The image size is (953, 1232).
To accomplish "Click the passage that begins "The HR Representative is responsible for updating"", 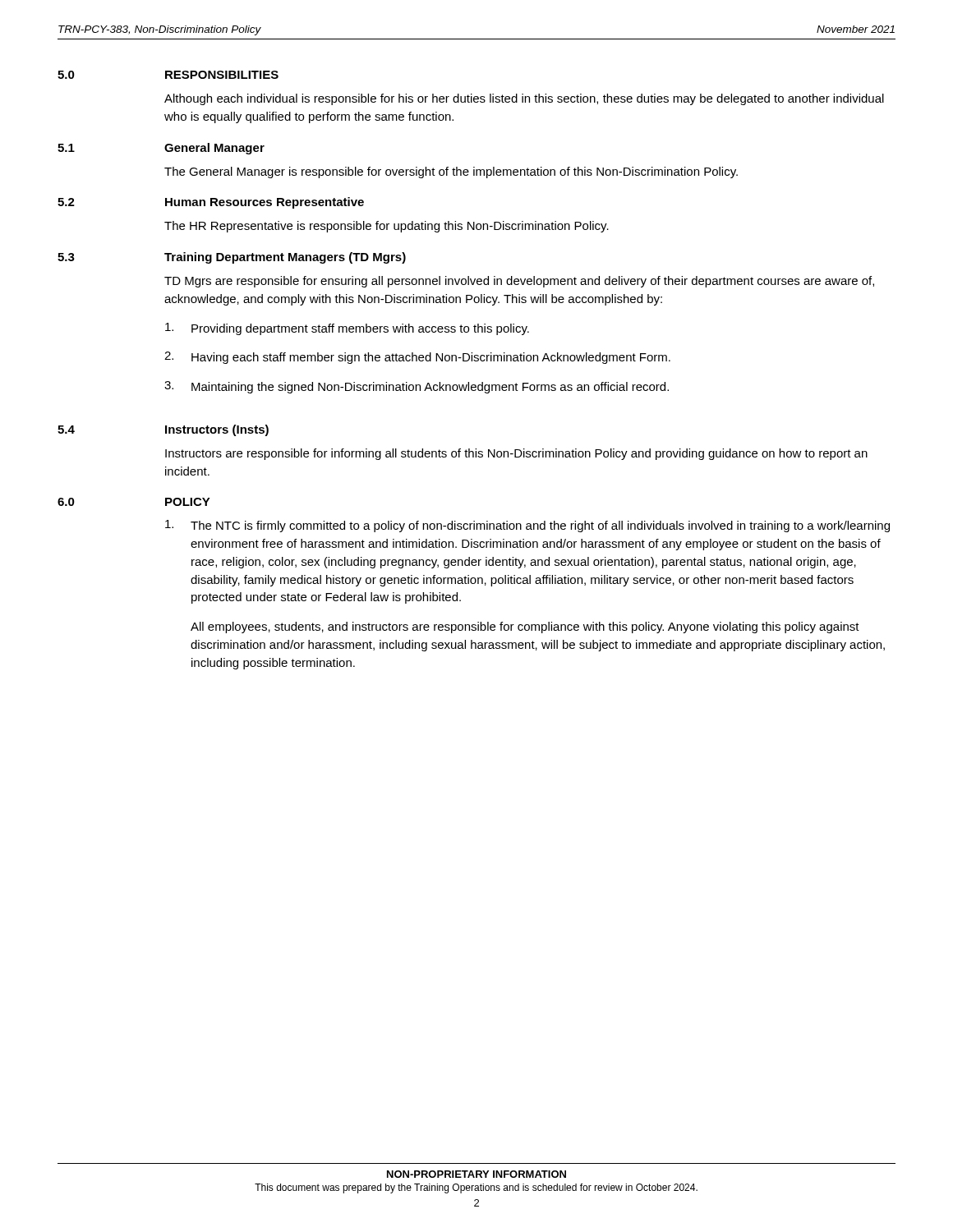I will pyautogui.click(x=387, y=226).
